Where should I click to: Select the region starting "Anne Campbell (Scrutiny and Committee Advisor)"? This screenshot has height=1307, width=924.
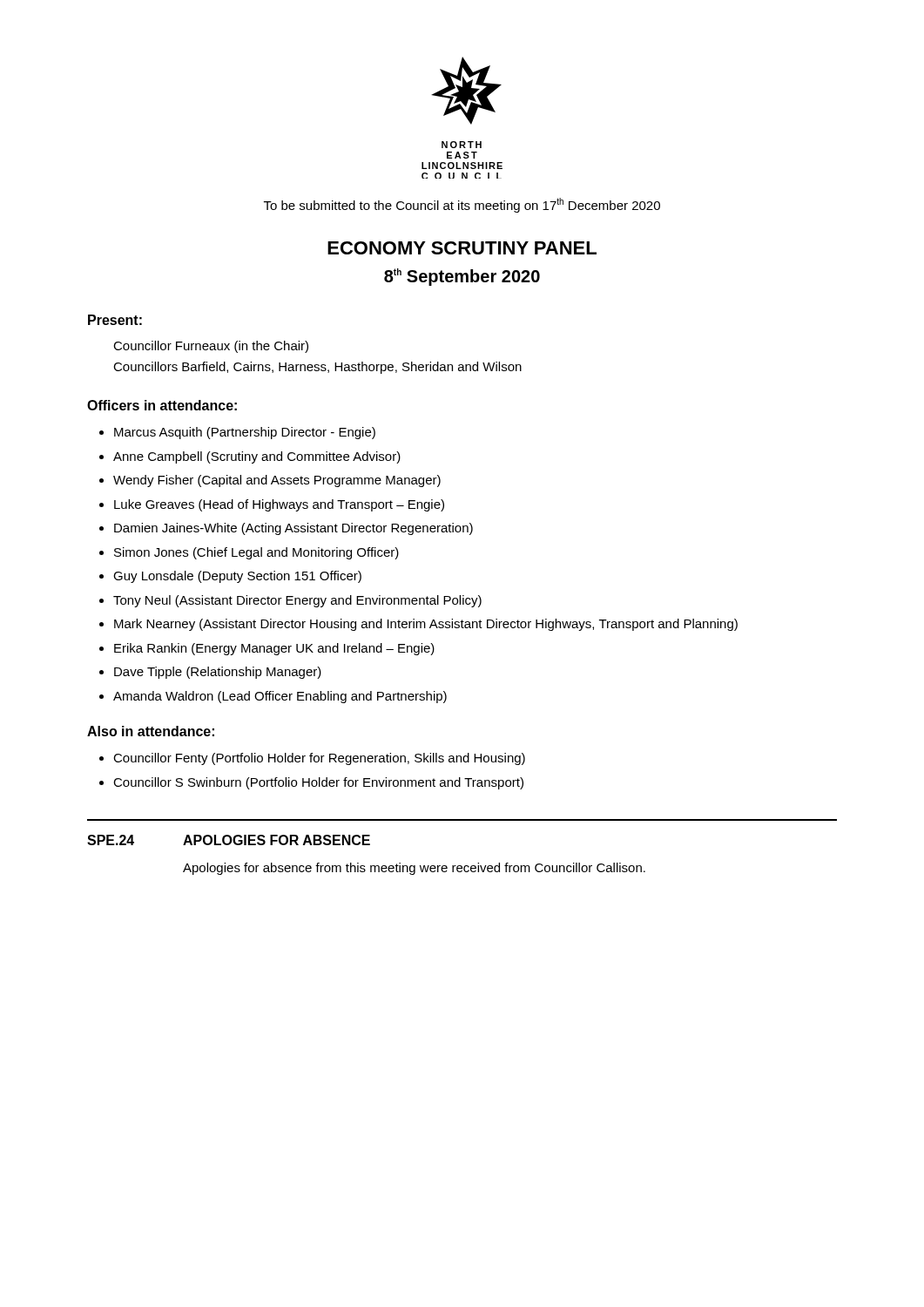click(x=257, y=456)
